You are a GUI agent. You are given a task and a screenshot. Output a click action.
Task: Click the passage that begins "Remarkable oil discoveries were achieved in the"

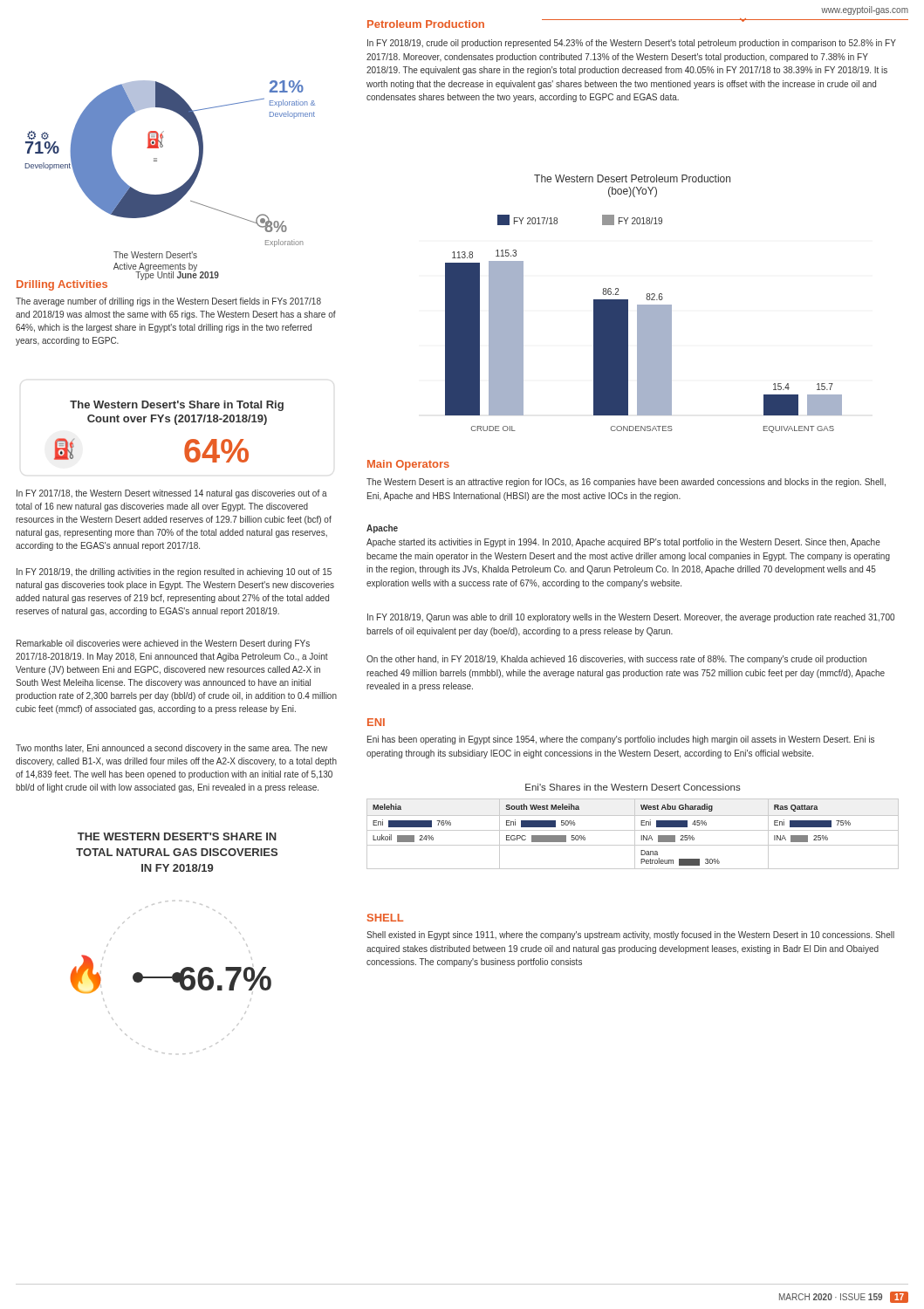point(176,676)
